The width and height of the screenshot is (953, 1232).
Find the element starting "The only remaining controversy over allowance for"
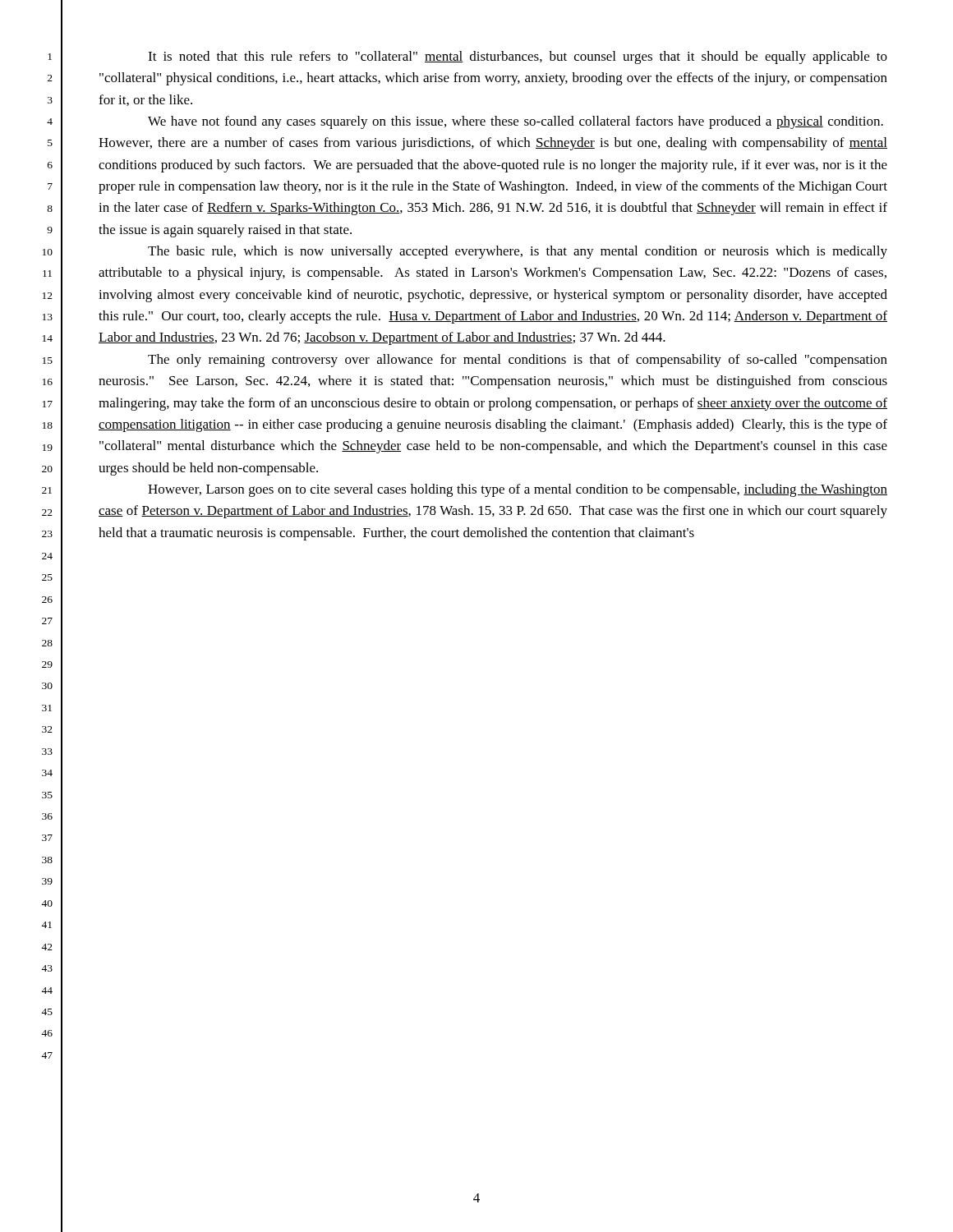coord(493,413)
